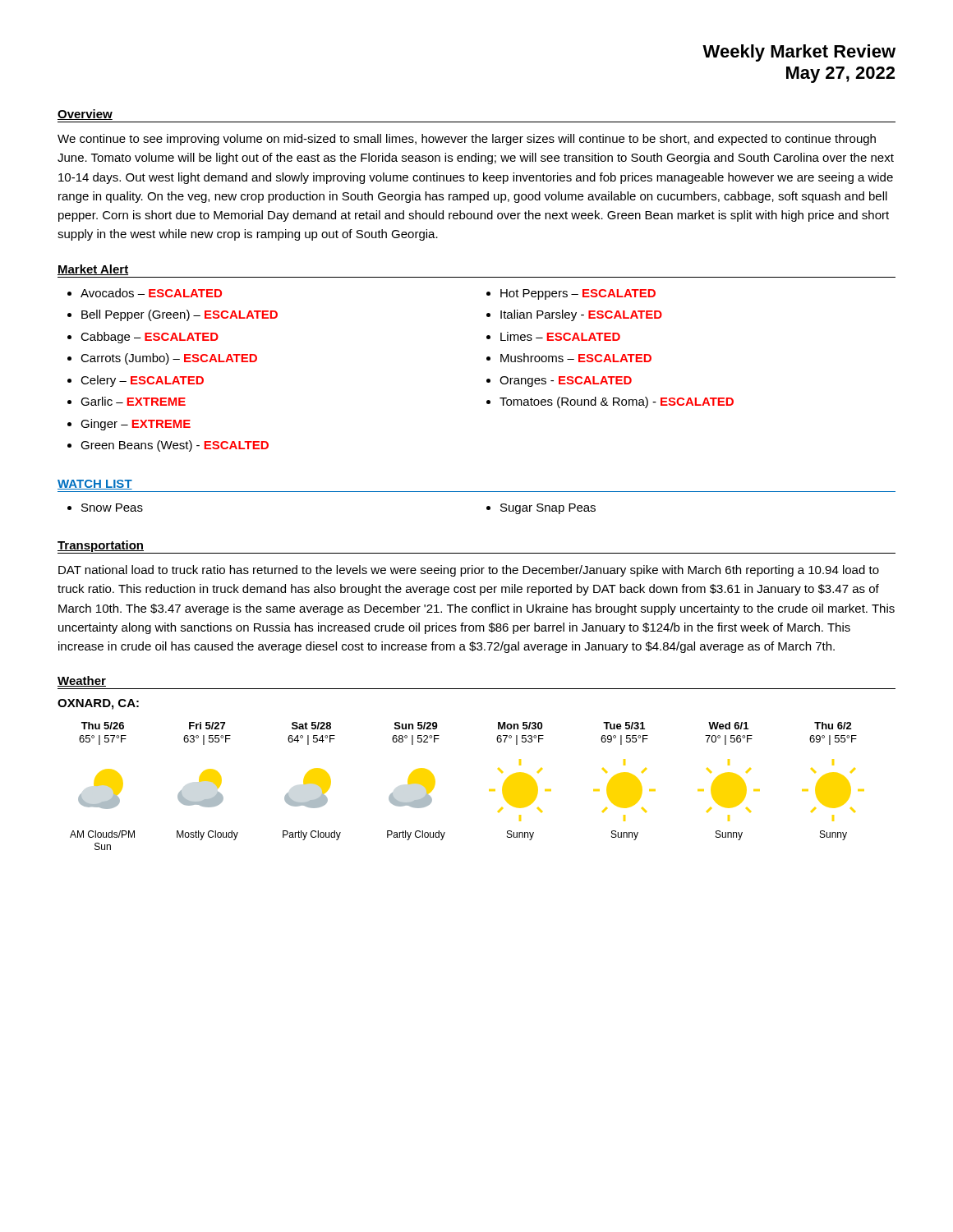
Task: Select the passage starting "Weekly Market Review May 27, 2022"
Action: (x=799, y=53)
